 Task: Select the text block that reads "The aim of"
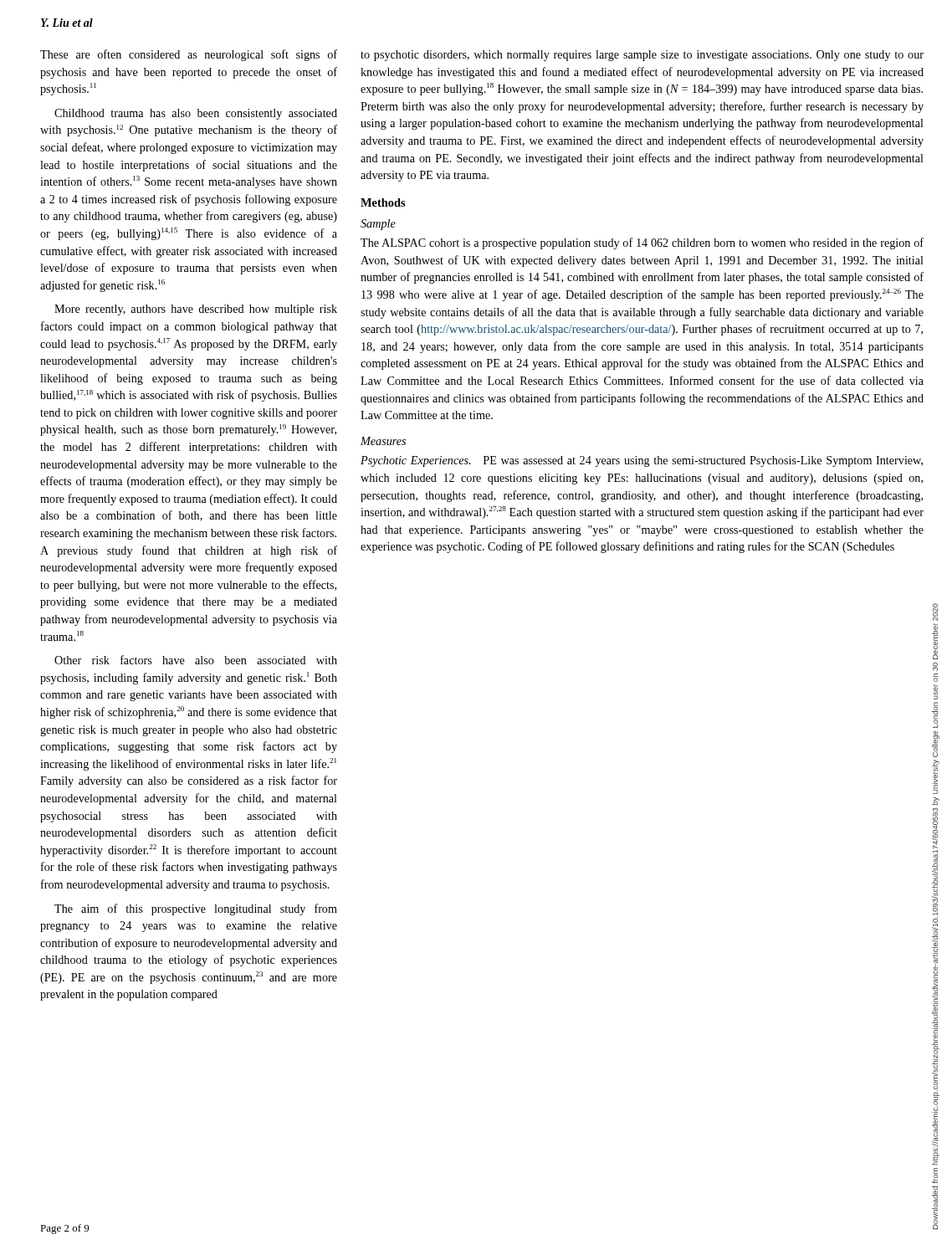click(x=189, y=952)
